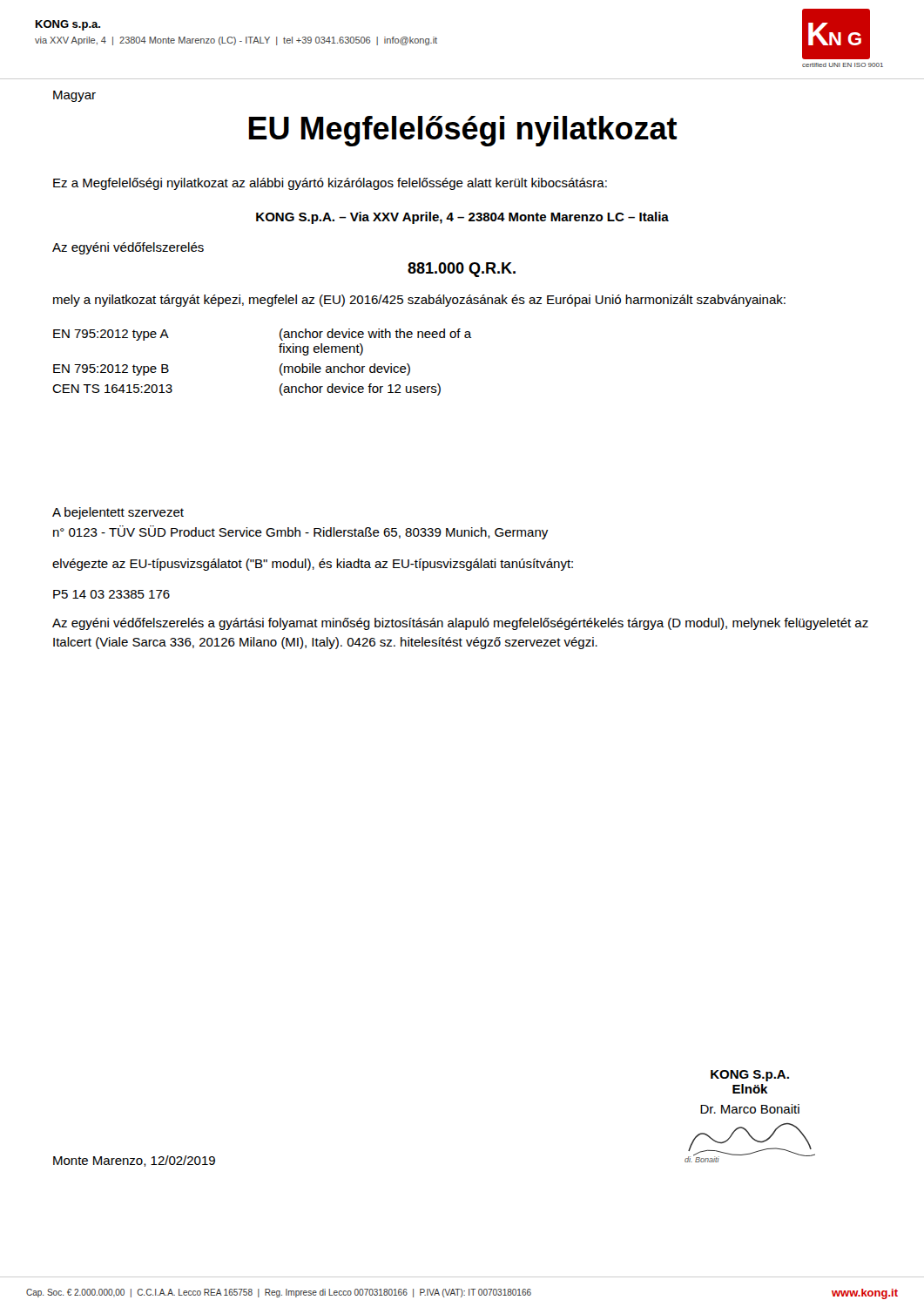The image size is (924, 1307).
Task: Point to the region starting "Ez a Megfelelőségi nyilatkozat"
Action: [330, 183]
